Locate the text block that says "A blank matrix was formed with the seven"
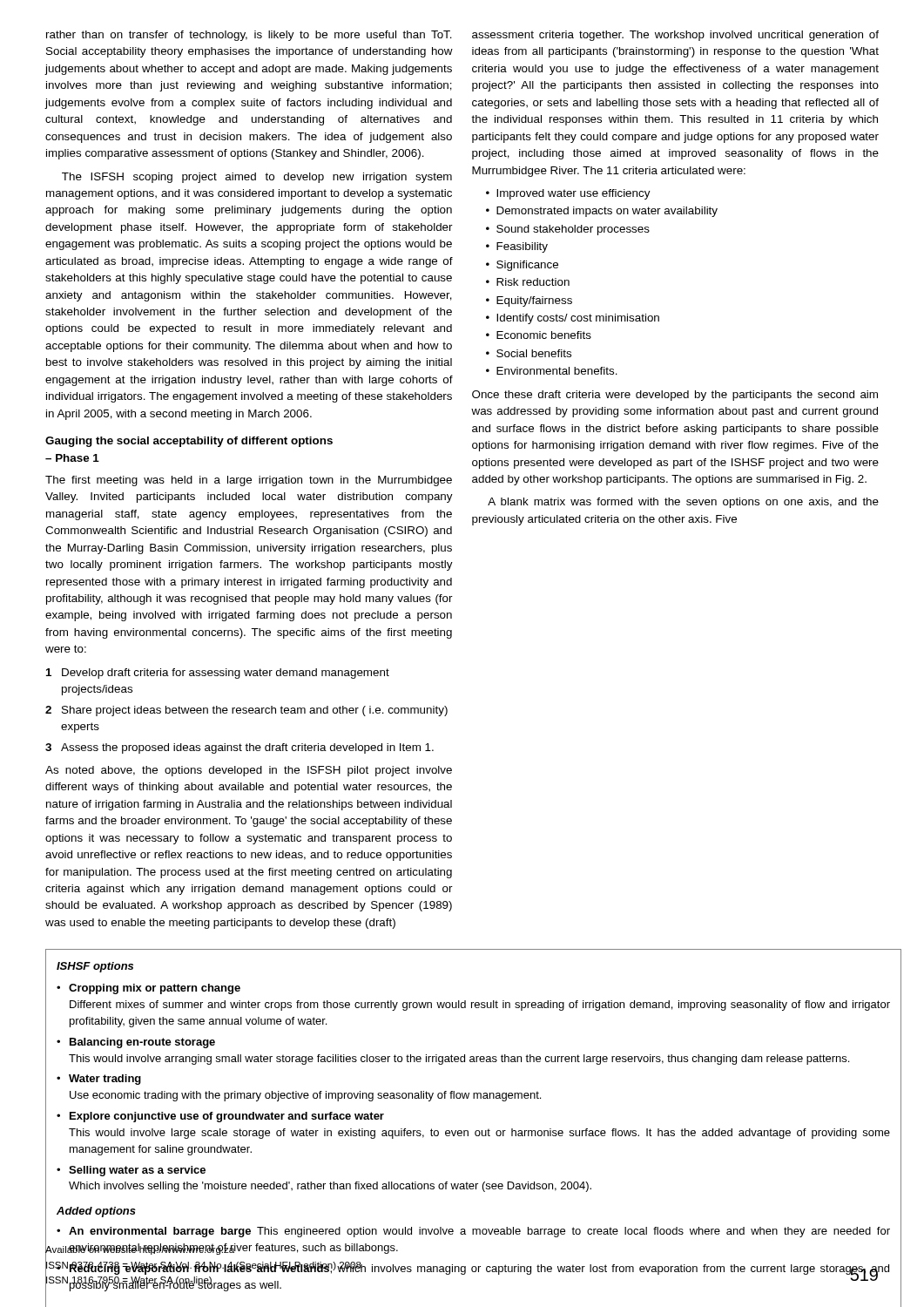The image size is (924, 1307). click(x=675, y=510)
